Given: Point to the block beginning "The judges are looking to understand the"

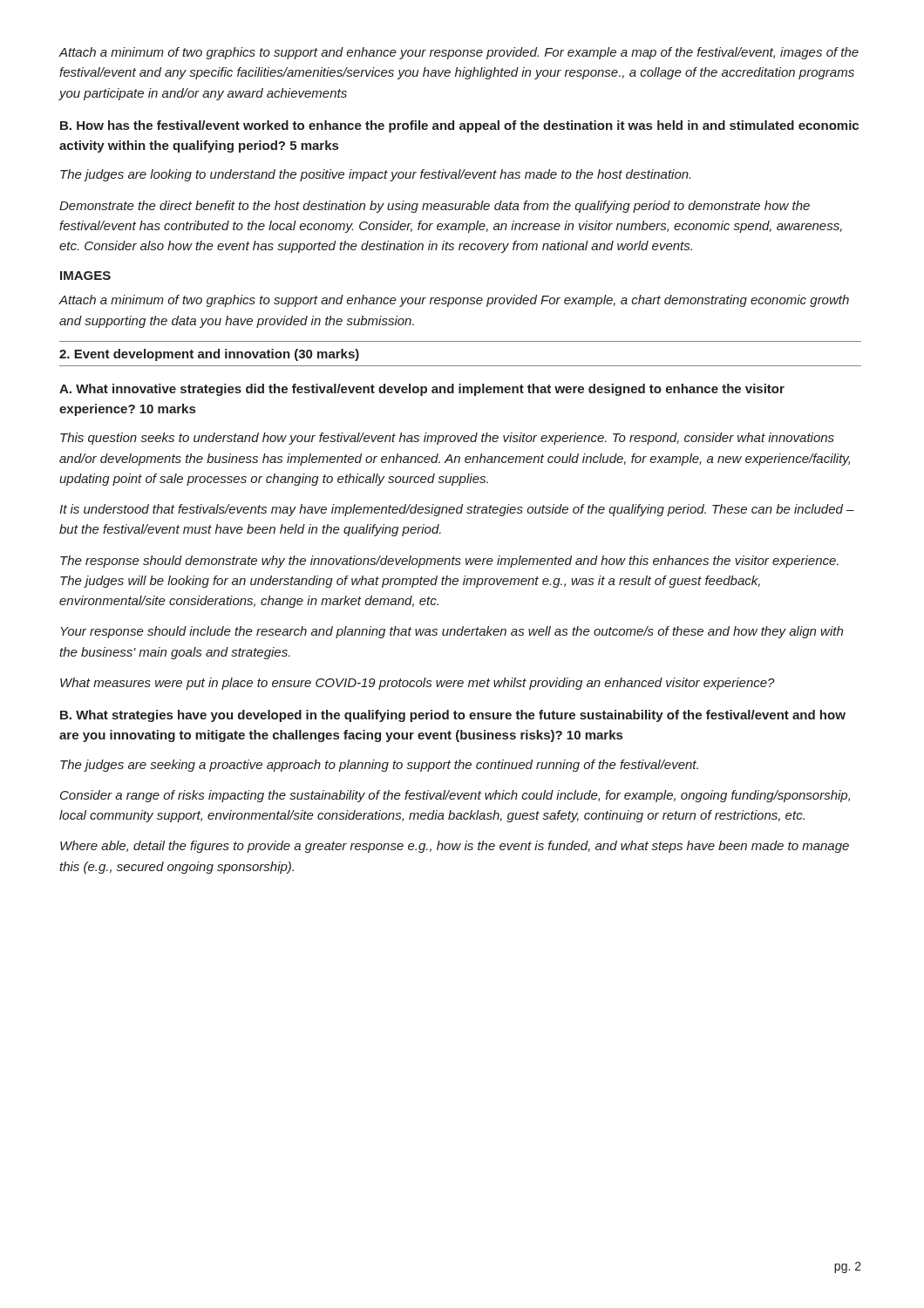Looking at the screenshot, I should pos(376,174).
